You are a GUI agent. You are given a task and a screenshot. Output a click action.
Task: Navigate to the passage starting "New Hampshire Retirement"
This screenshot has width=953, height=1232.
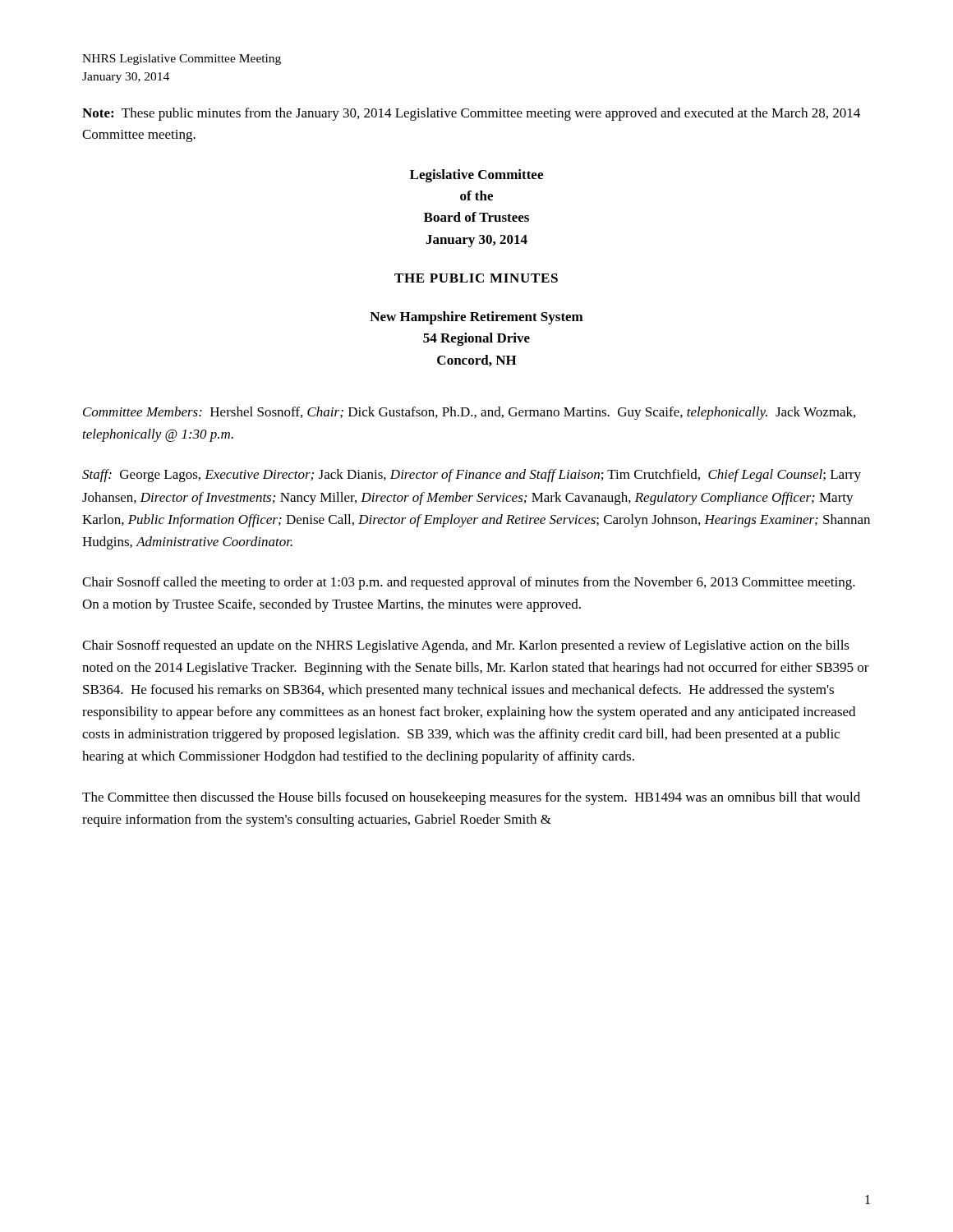(x=476, y=338)
